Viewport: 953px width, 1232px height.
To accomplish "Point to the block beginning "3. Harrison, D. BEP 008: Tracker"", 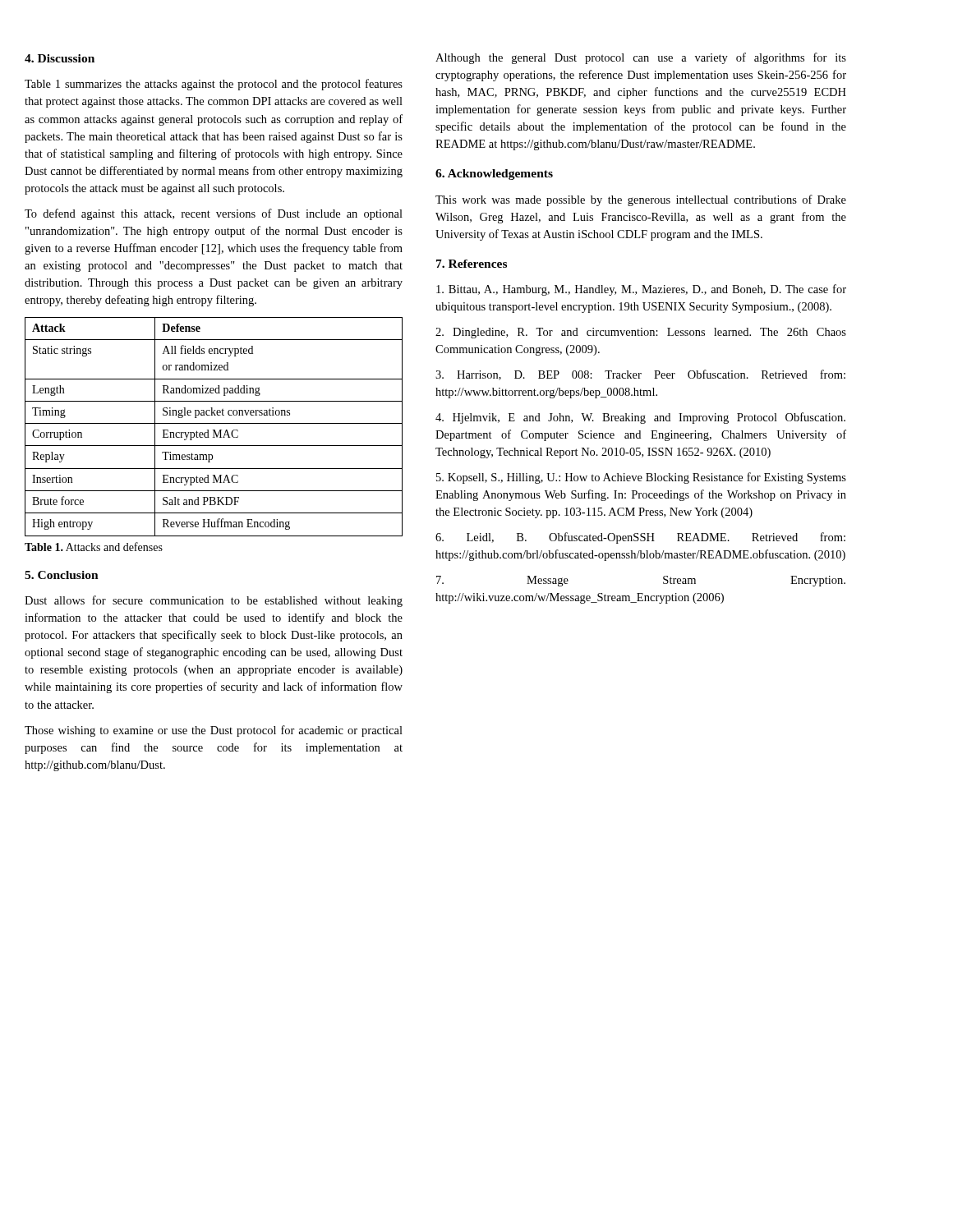I will (641, 384).
